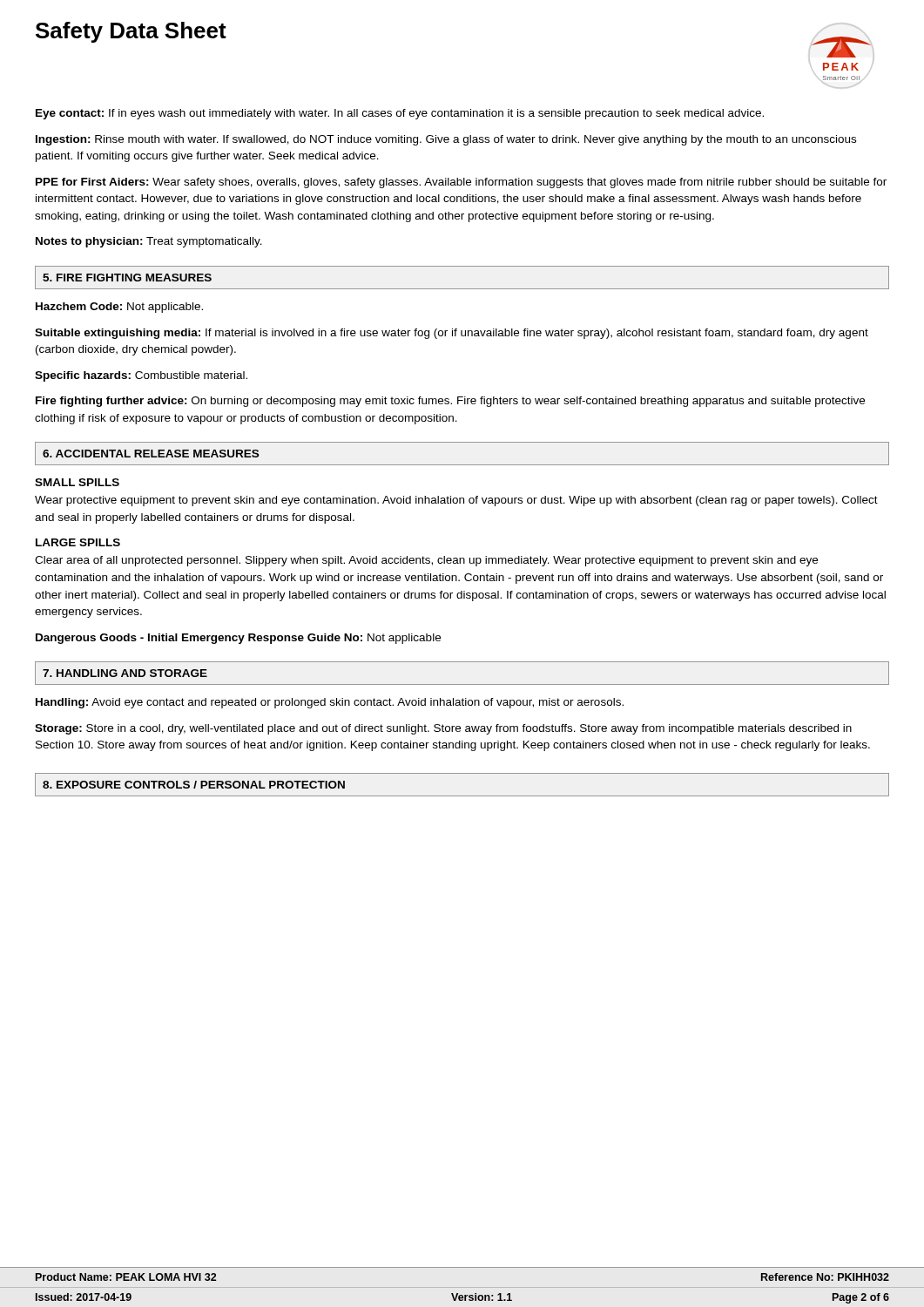Select the text starting "8. EXPOSURE CONTROLS / PERSONAL PROTECTION"

pos(194,785)
